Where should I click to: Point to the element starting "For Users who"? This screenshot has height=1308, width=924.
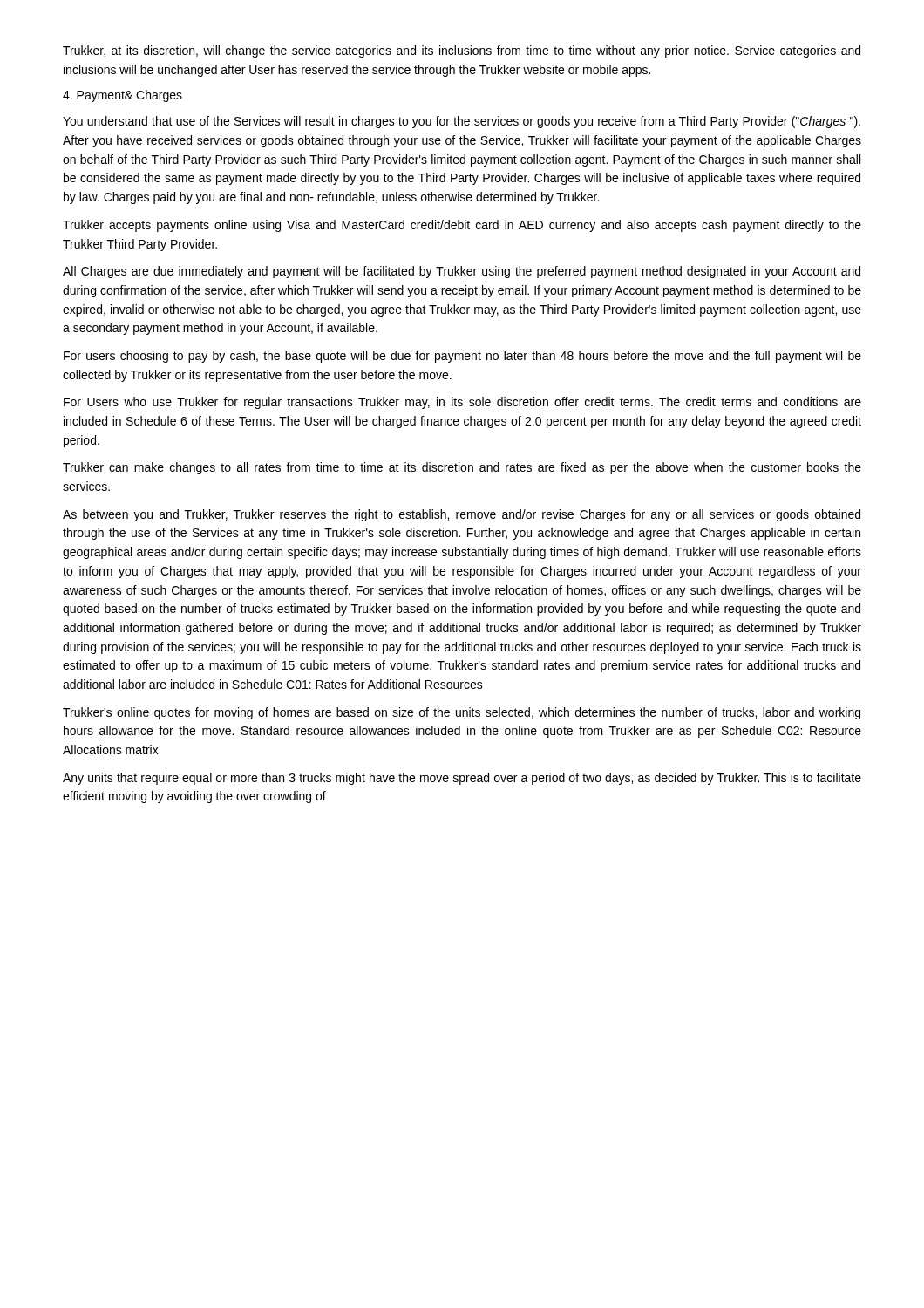(462, 421)
